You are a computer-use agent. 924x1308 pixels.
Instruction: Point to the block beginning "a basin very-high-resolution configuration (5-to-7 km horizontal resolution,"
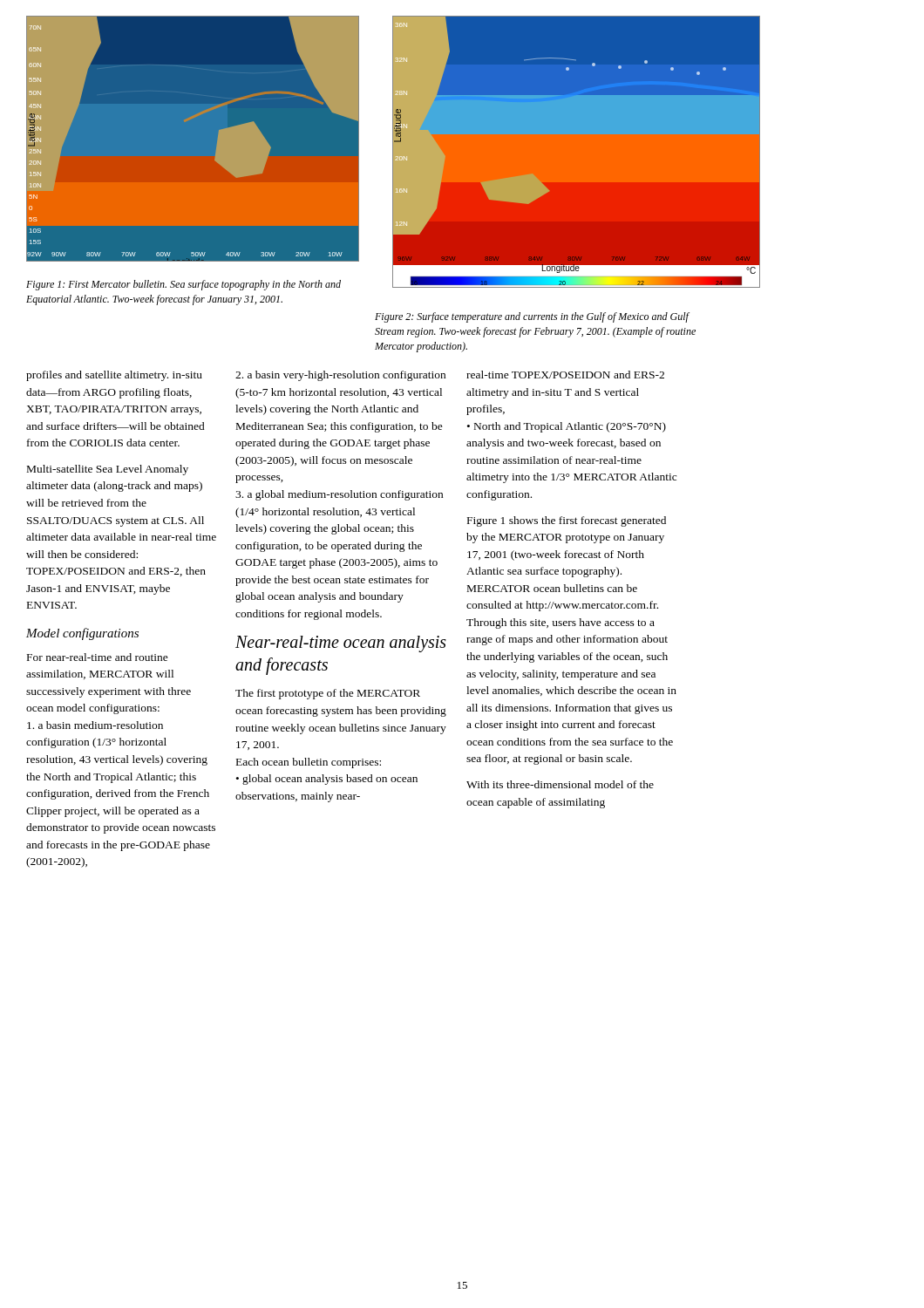(341, 494)
